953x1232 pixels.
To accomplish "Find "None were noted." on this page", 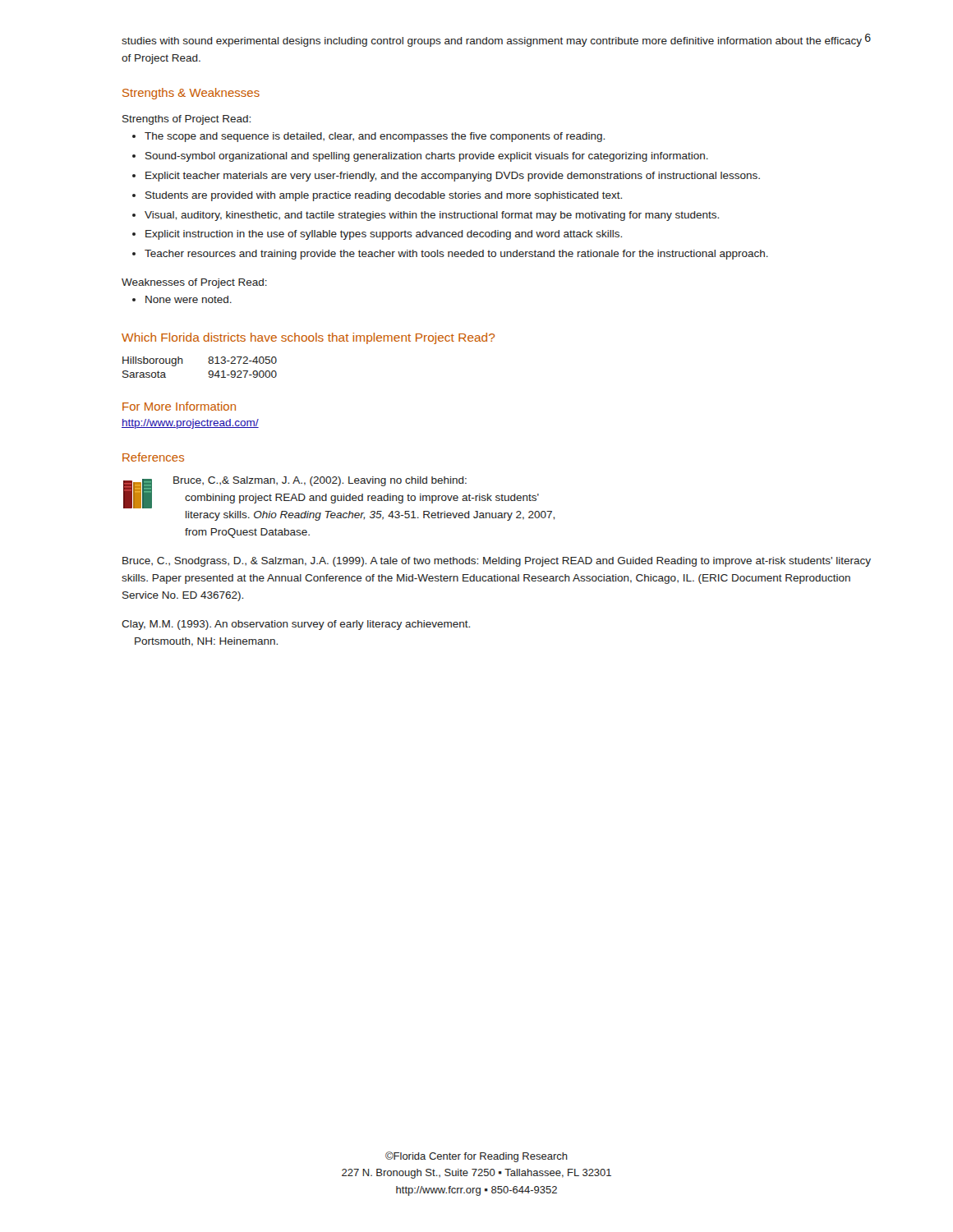I will tap(188, 300).
